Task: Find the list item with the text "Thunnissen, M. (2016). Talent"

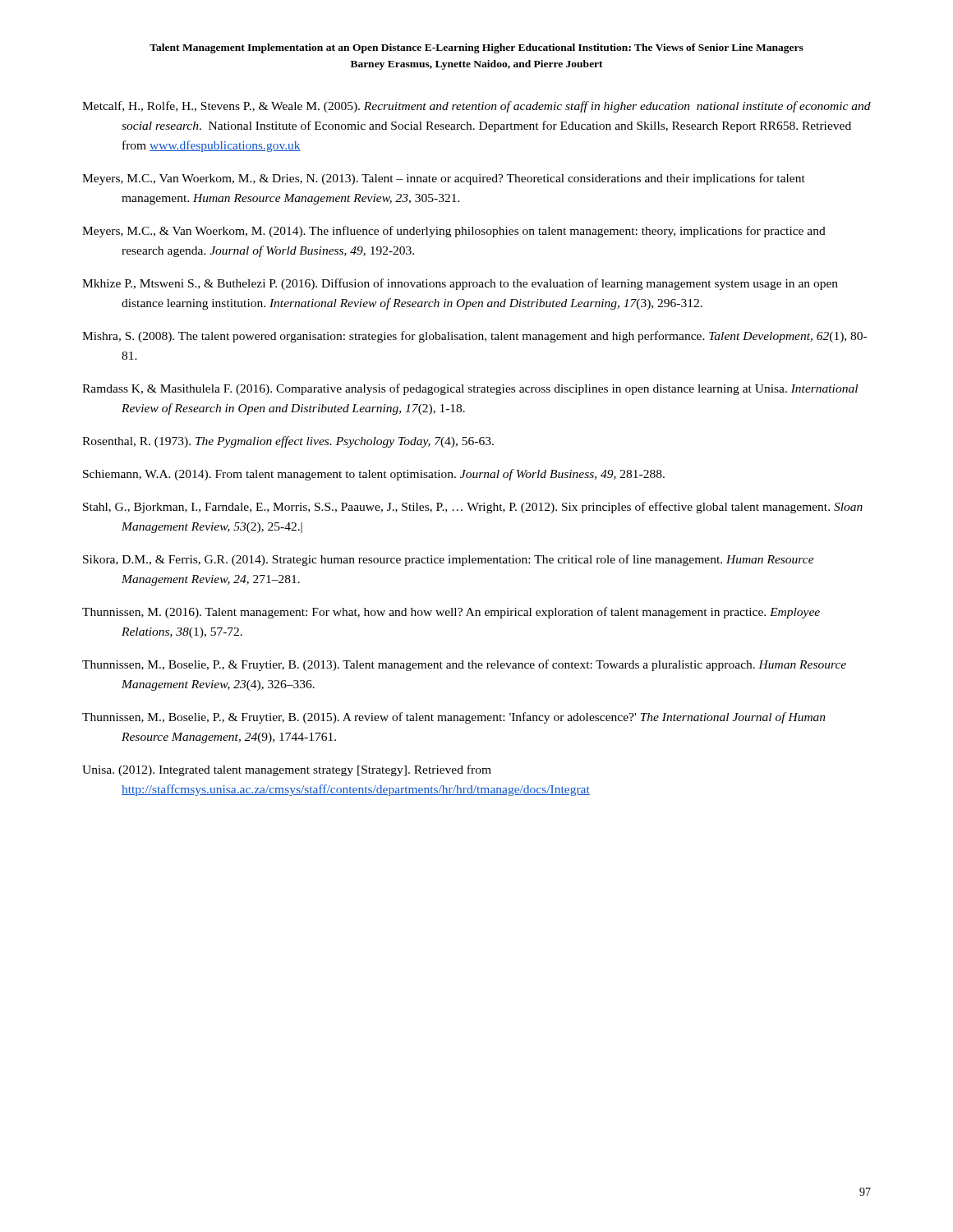Action: (476, 622)
